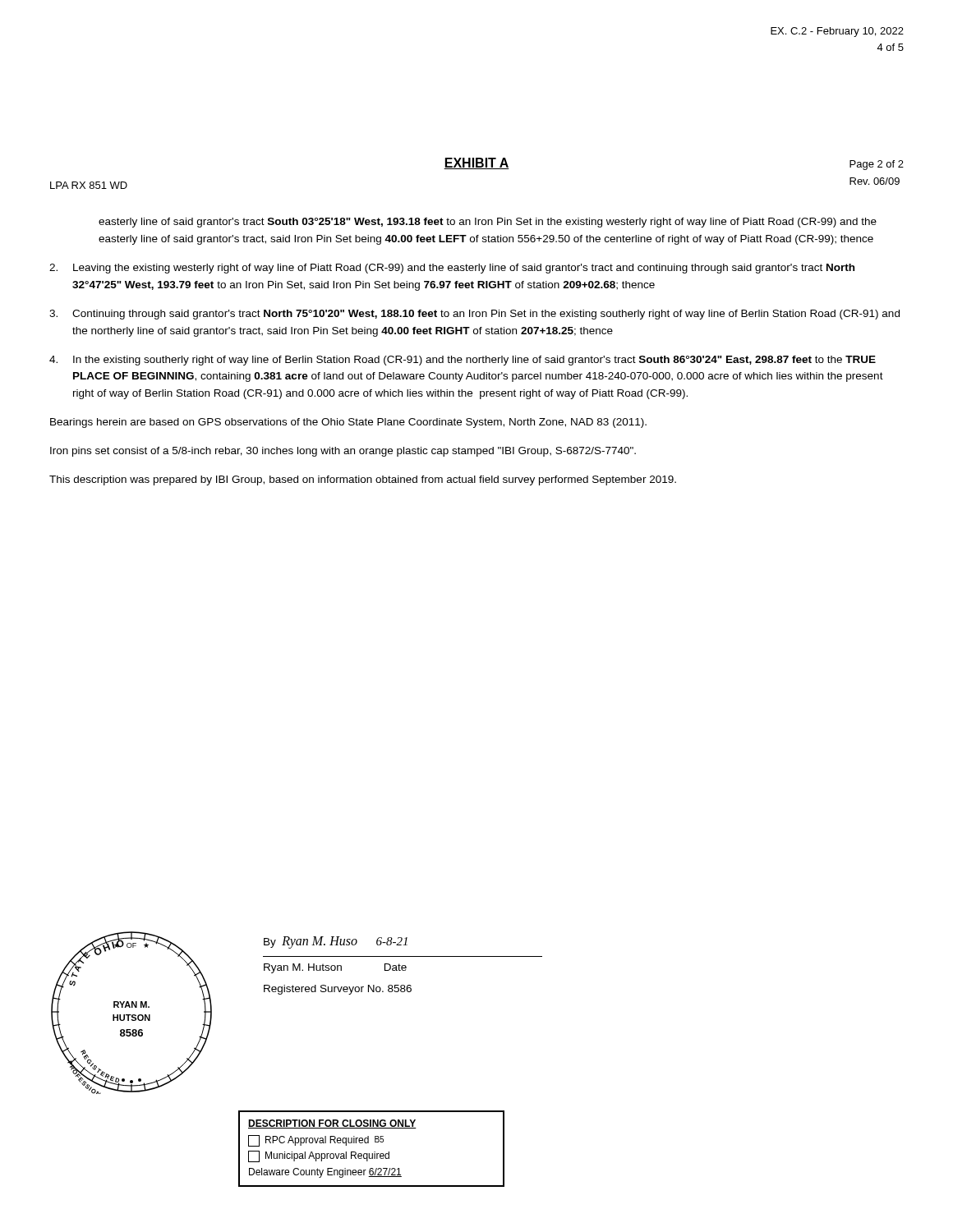The width and height of the screenshot is (953, 1232).
Task: Select the list item containing "4. In the existing"
Action: click(x=476, y=377)
